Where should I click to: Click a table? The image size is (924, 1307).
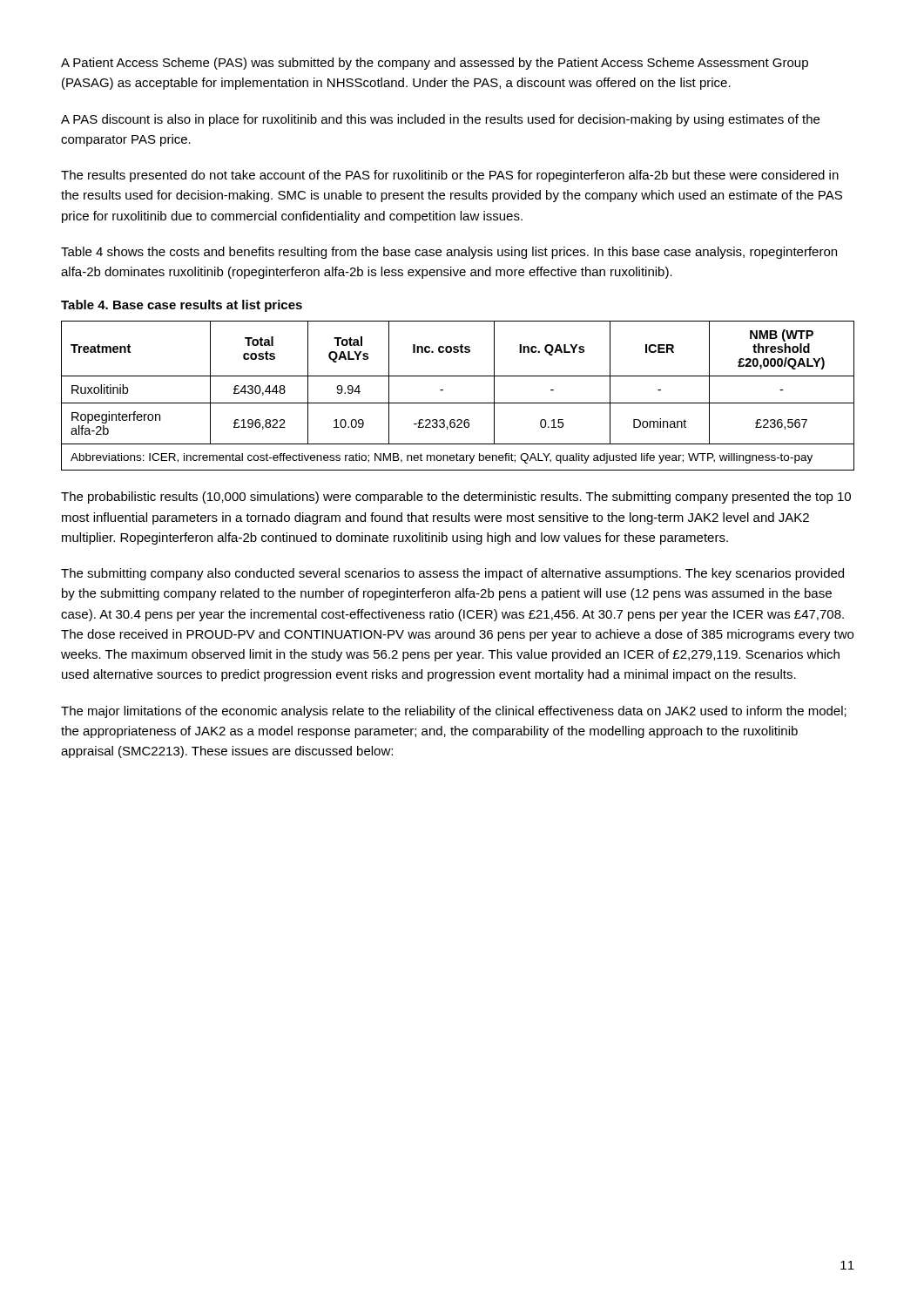tap(458, 396)
